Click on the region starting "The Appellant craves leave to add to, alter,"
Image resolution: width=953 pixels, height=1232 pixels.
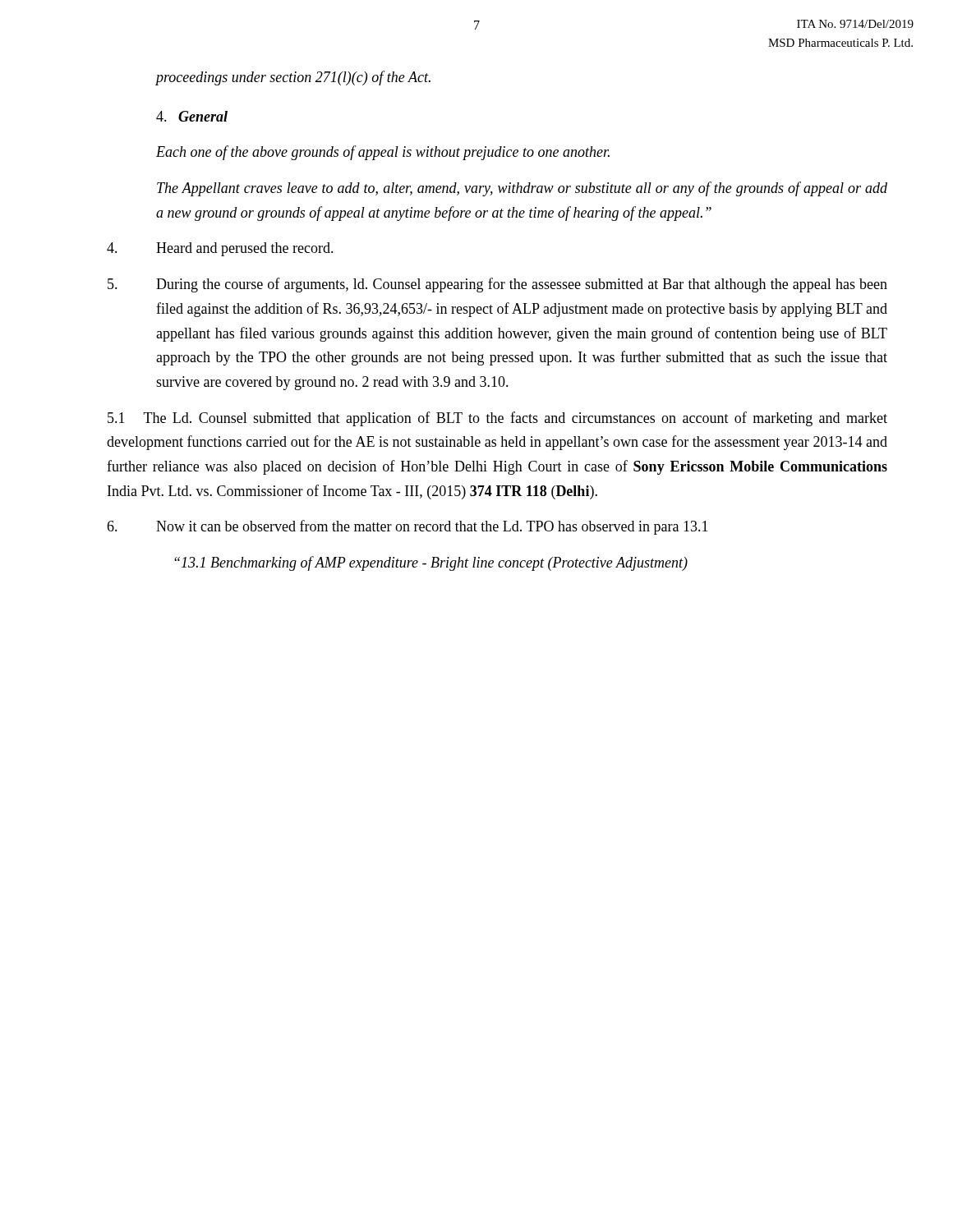[x=522, y=200]
